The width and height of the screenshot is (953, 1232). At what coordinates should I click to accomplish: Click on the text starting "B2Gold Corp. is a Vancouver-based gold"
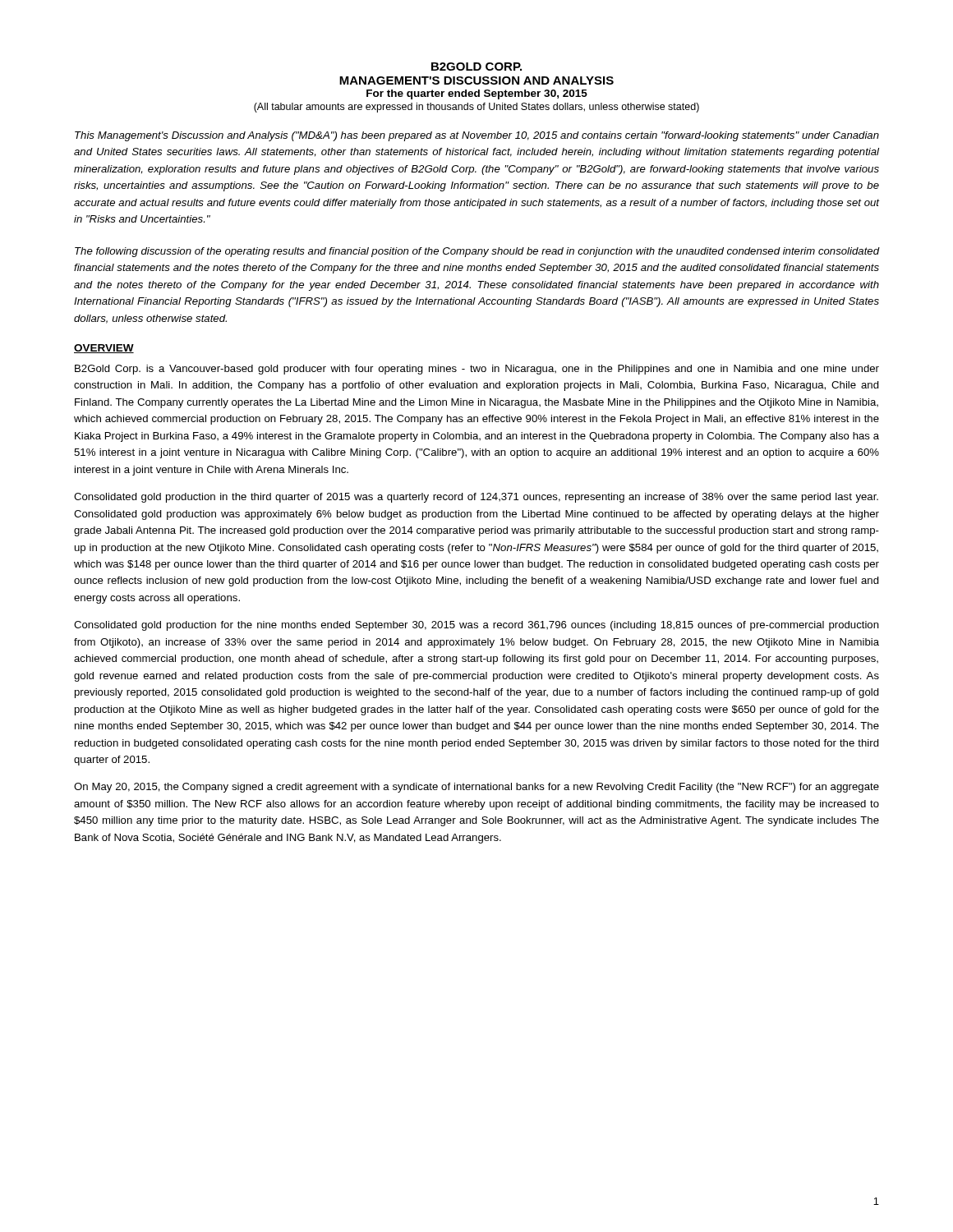click(x=476, y=419)
